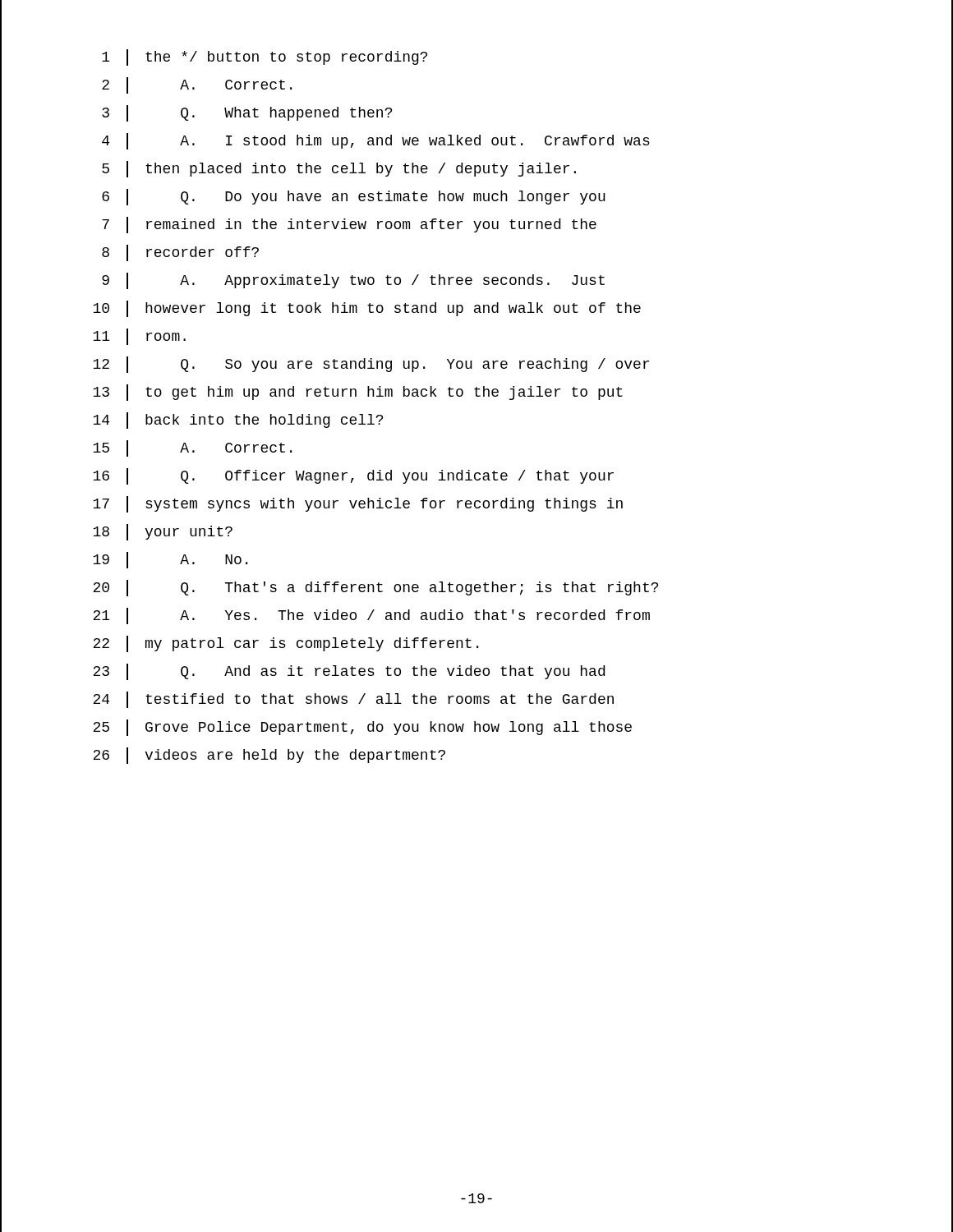
Task: Point to the passage starting "2 A. Correct."
Action: click(x=197, y=85)
